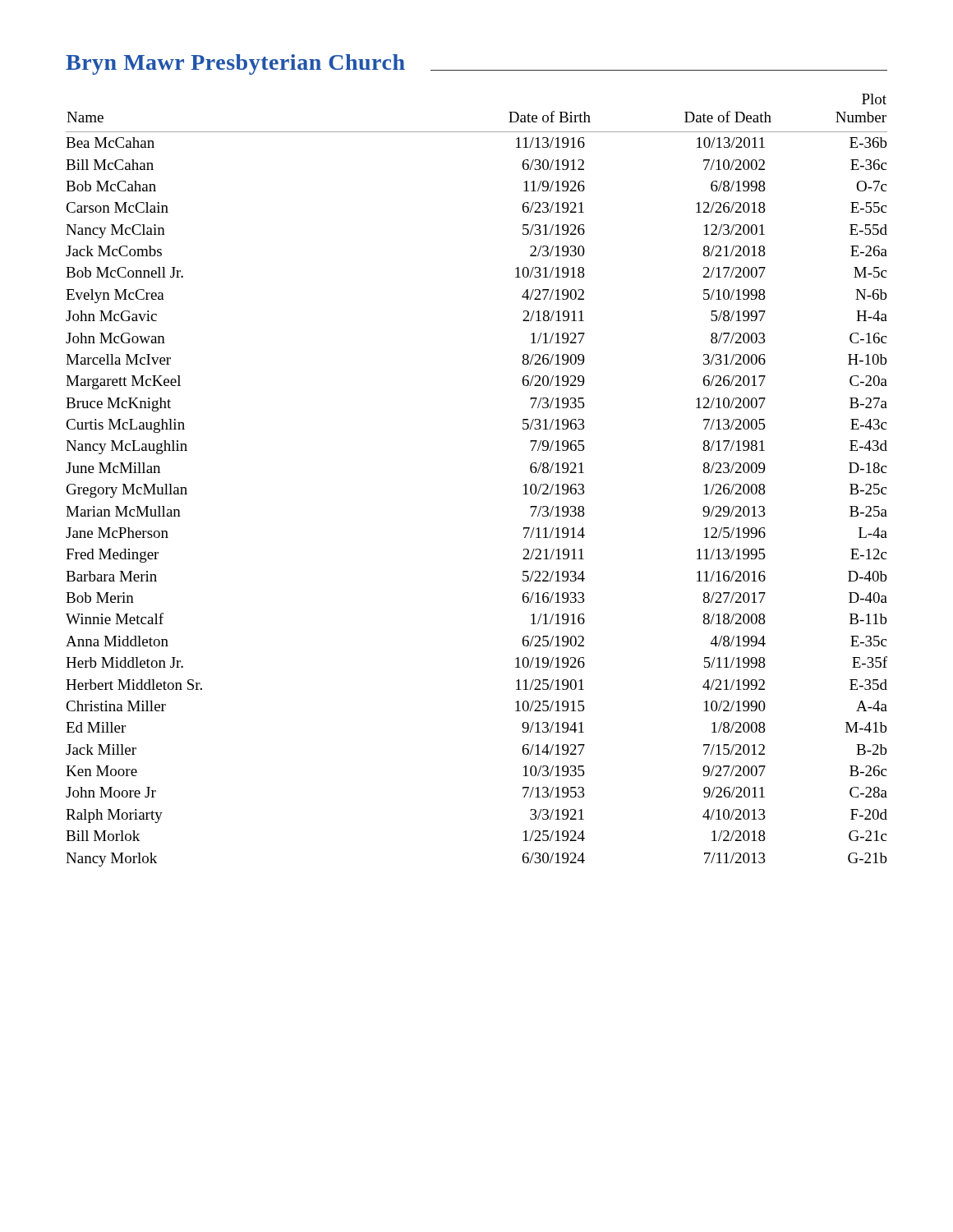Screen dimensions: 1232x953
Task: Select the table
Action: click(476, 480)
